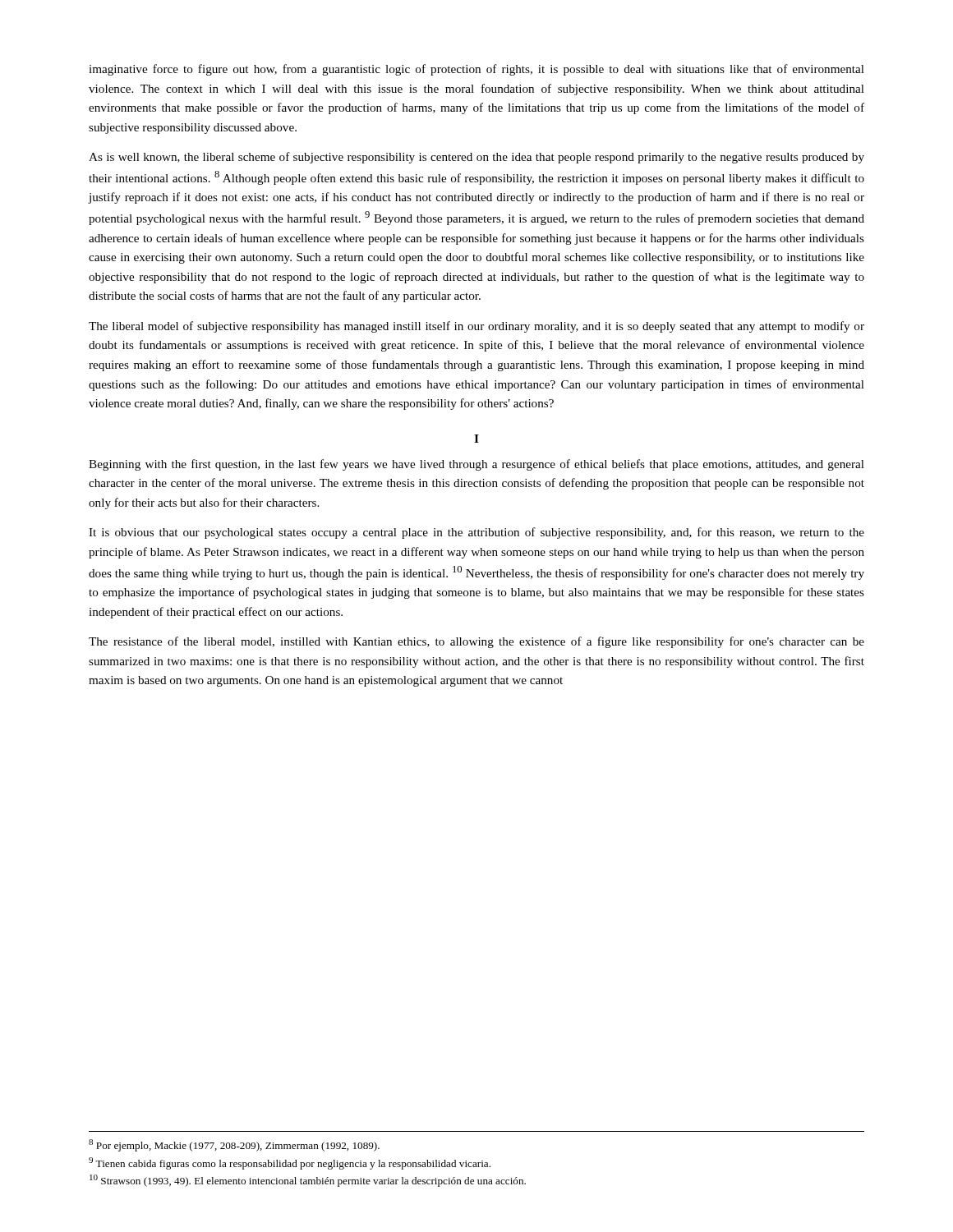Select the text block with the text "imaginative force to figure out how, from"
The width and height of the screenshot is (953, 1232).
476,98
